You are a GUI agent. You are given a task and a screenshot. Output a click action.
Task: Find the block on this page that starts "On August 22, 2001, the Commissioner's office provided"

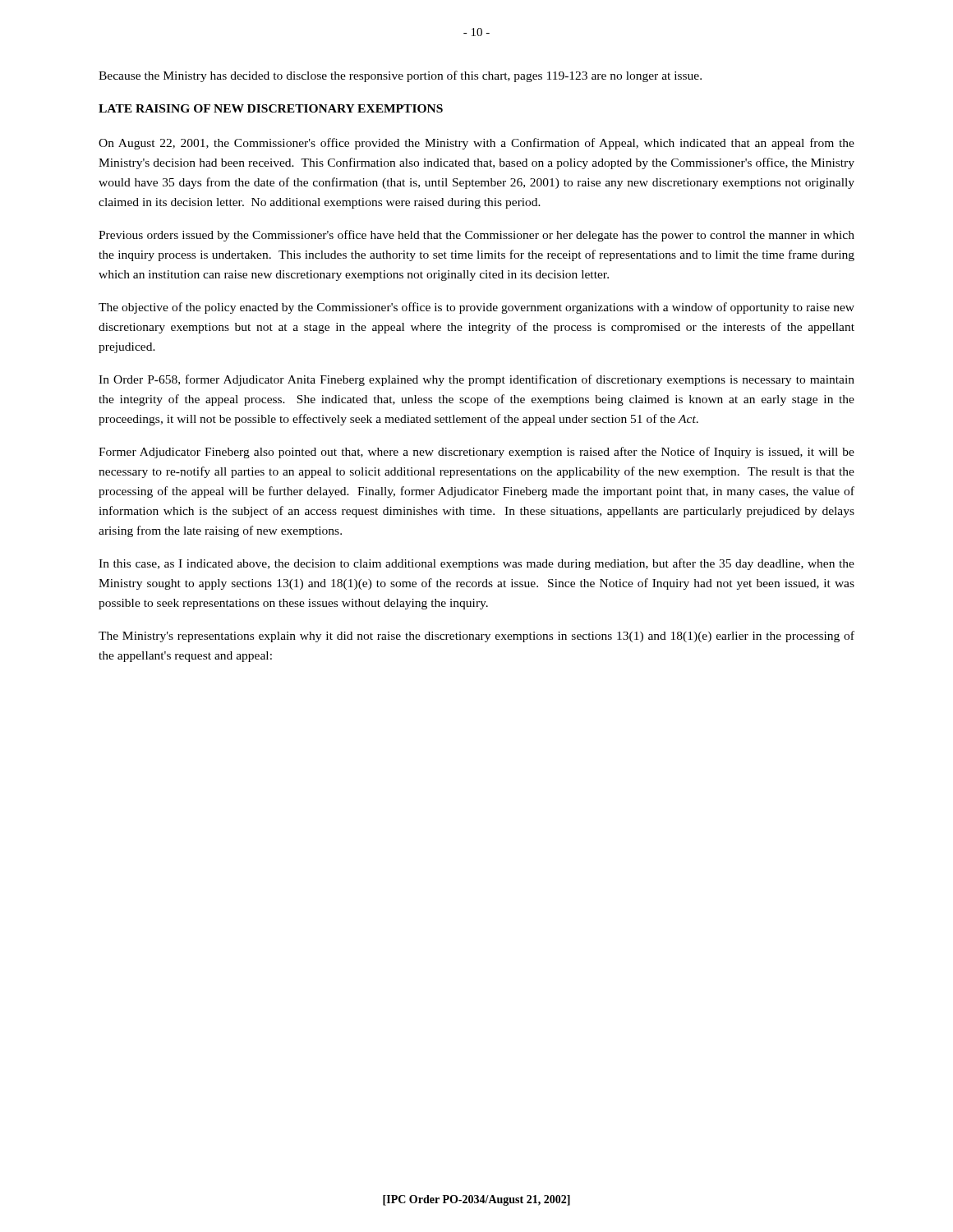tap(476, 173)
